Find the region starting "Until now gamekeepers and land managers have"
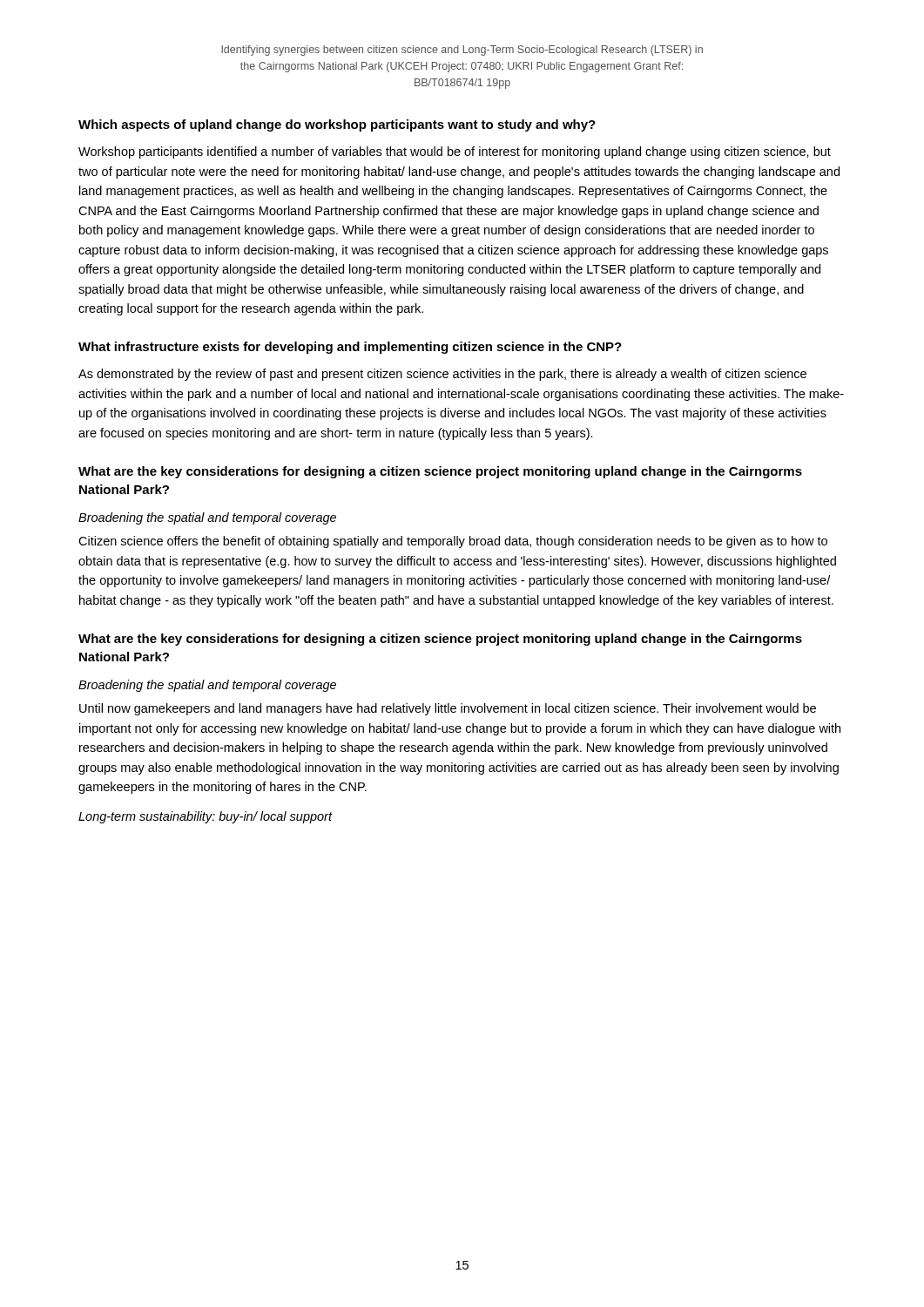The width and height of the screenshot is (924, 1307). tap(460, 748)
